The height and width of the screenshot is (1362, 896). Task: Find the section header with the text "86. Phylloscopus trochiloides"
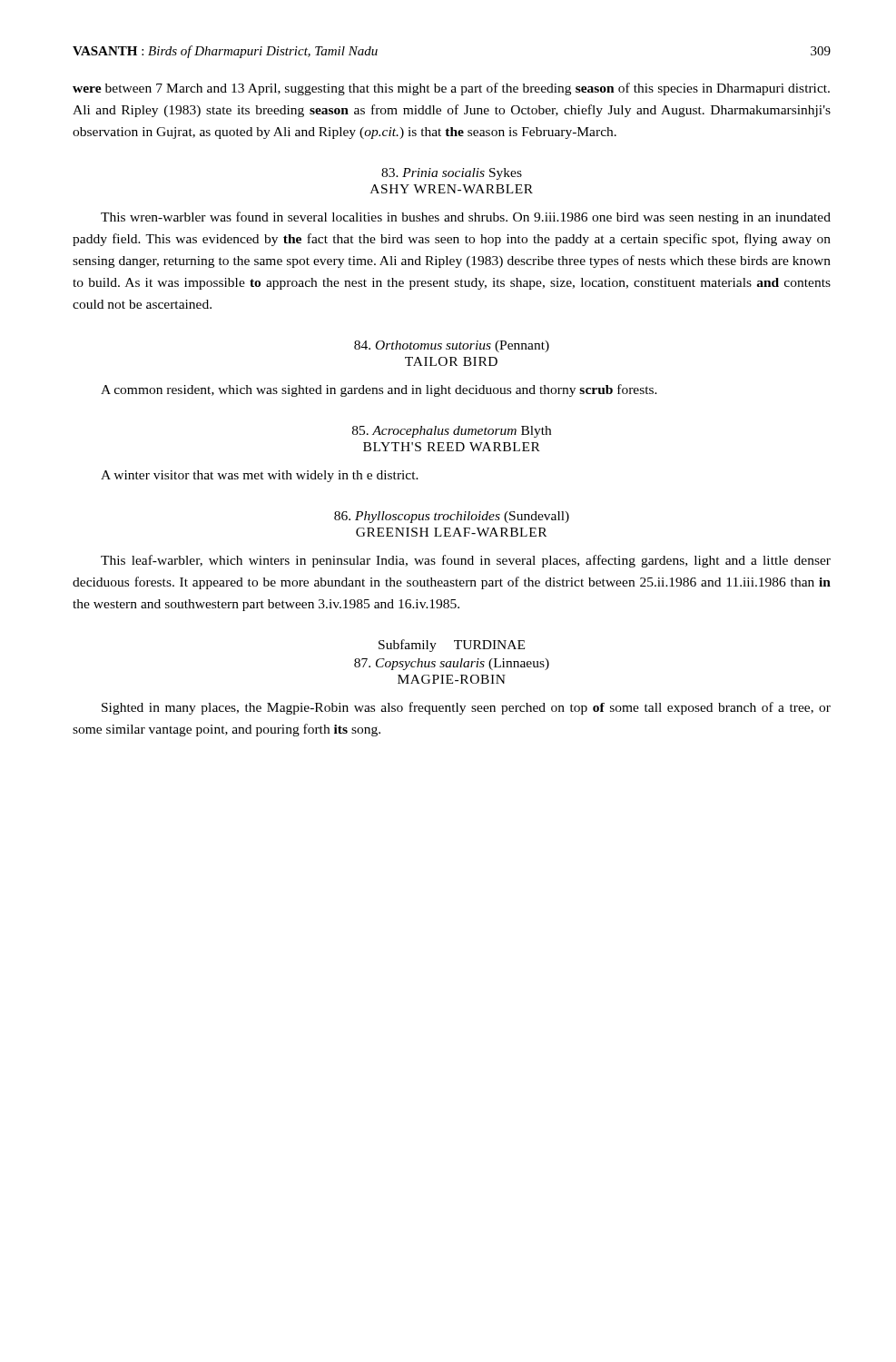452,524
